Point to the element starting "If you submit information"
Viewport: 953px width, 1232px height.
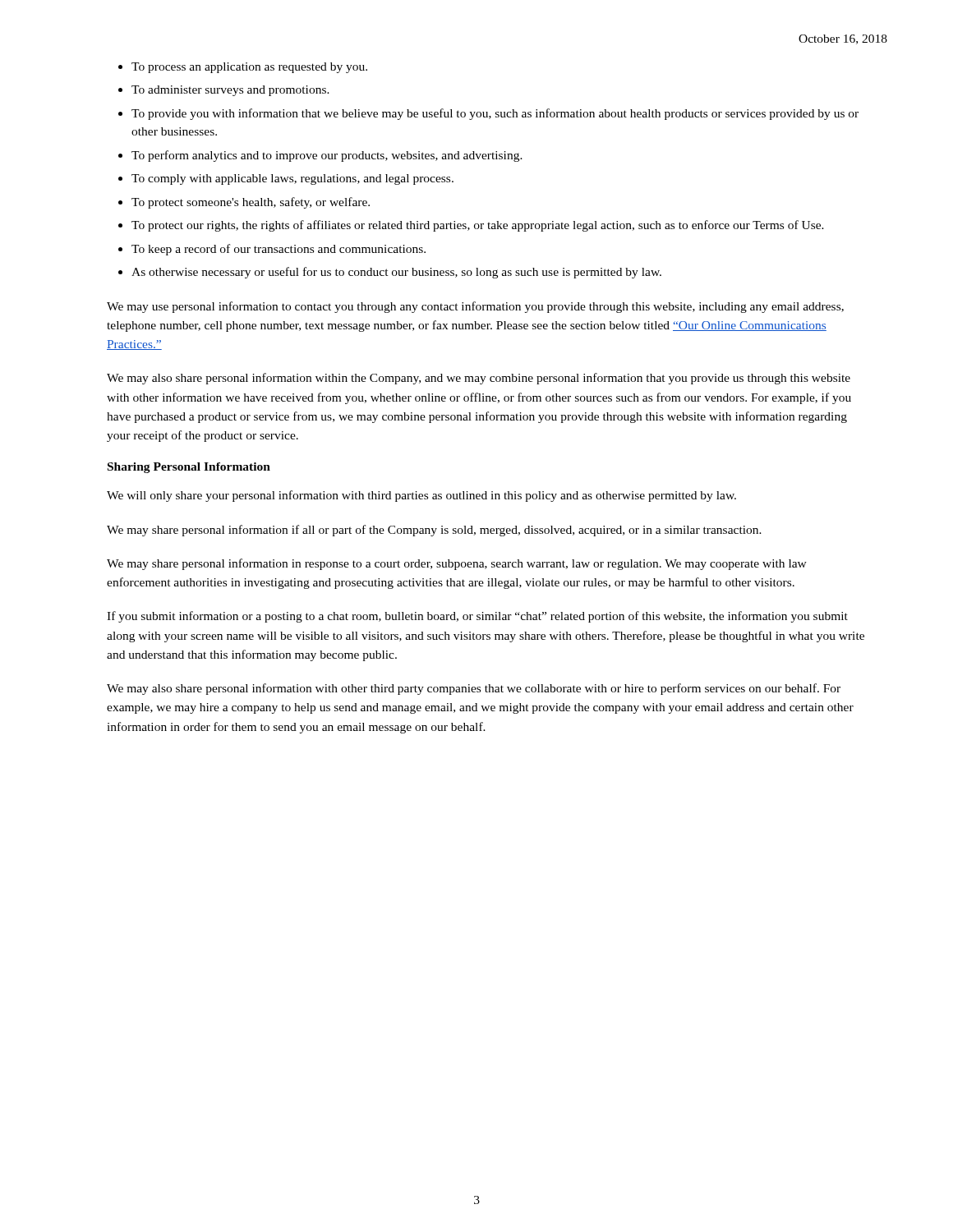coord(486,635)
